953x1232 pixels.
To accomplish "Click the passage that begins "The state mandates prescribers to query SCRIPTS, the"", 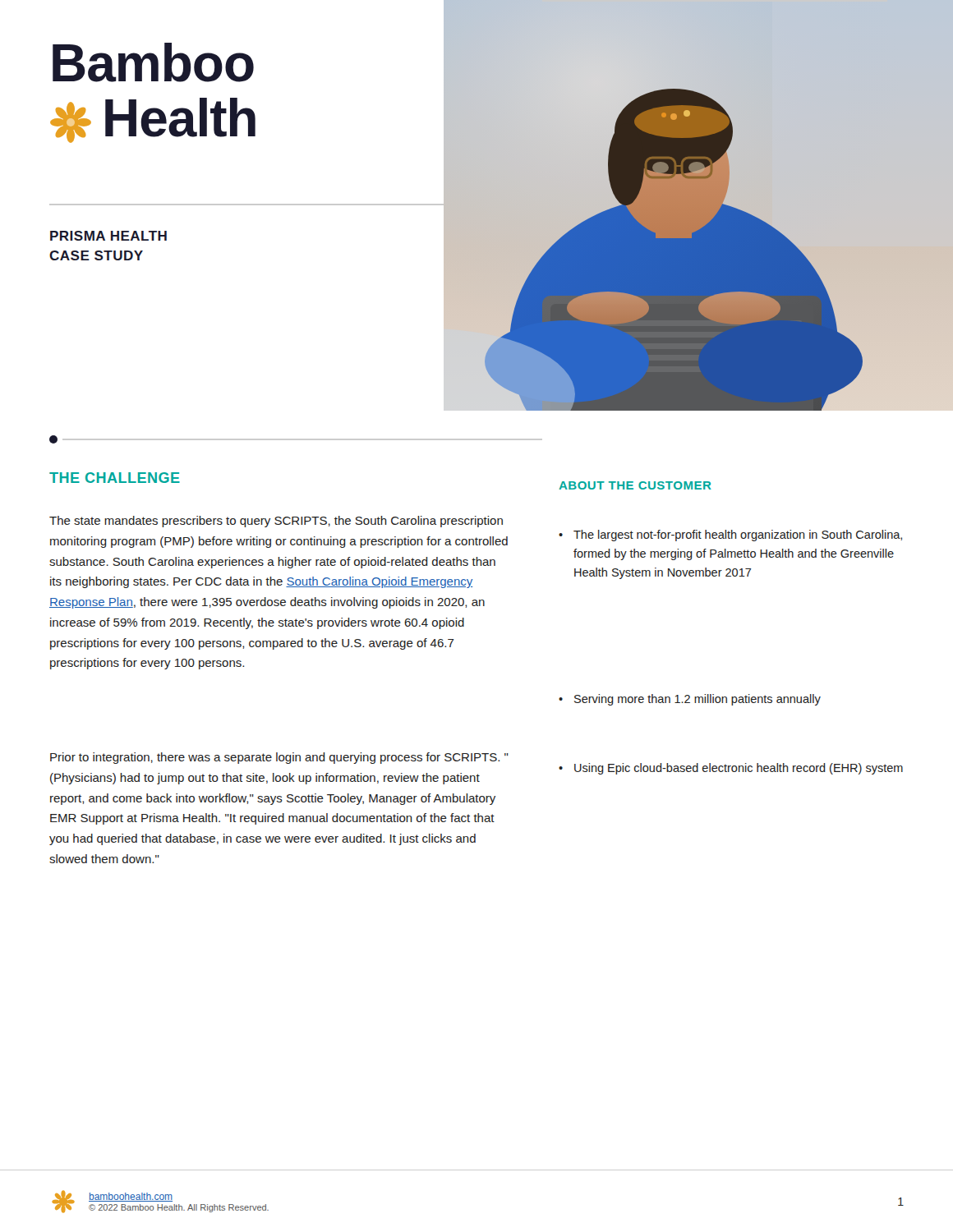I will 279,591.
